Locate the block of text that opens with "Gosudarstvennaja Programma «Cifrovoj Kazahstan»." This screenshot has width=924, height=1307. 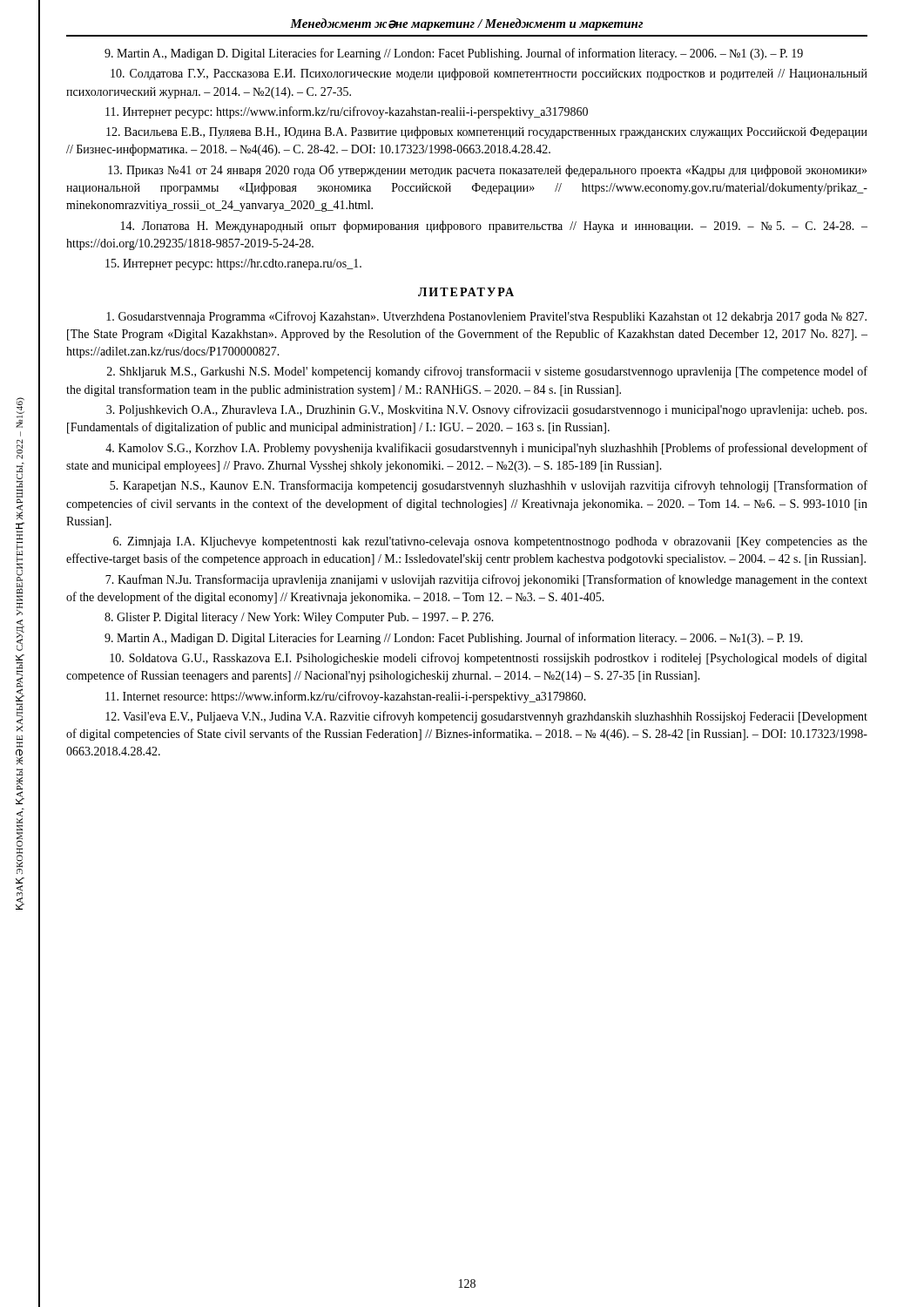pyautogui.click(x=467, y=535)
